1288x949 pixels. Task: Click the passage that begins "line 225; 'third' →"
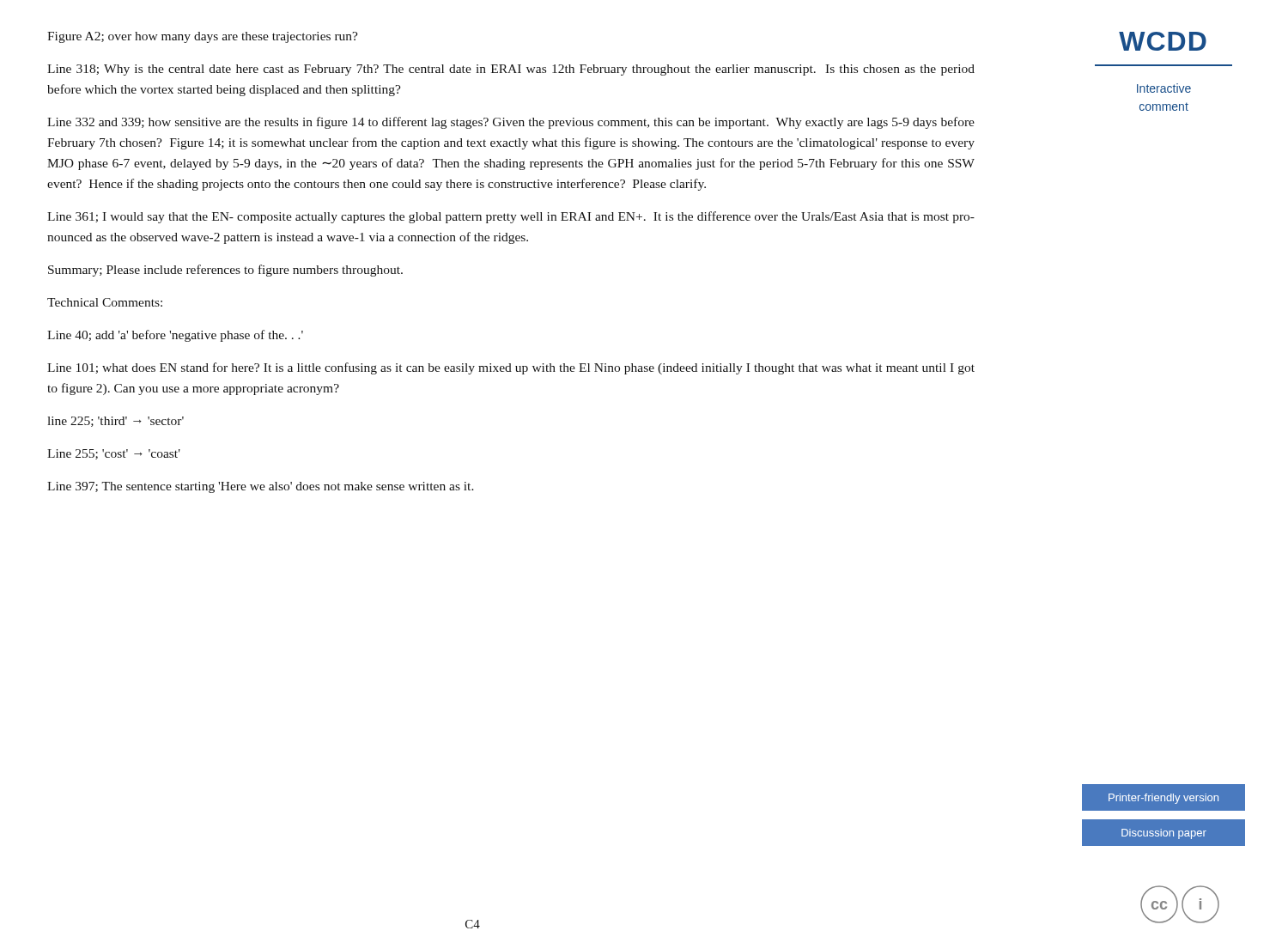(115, 422)
